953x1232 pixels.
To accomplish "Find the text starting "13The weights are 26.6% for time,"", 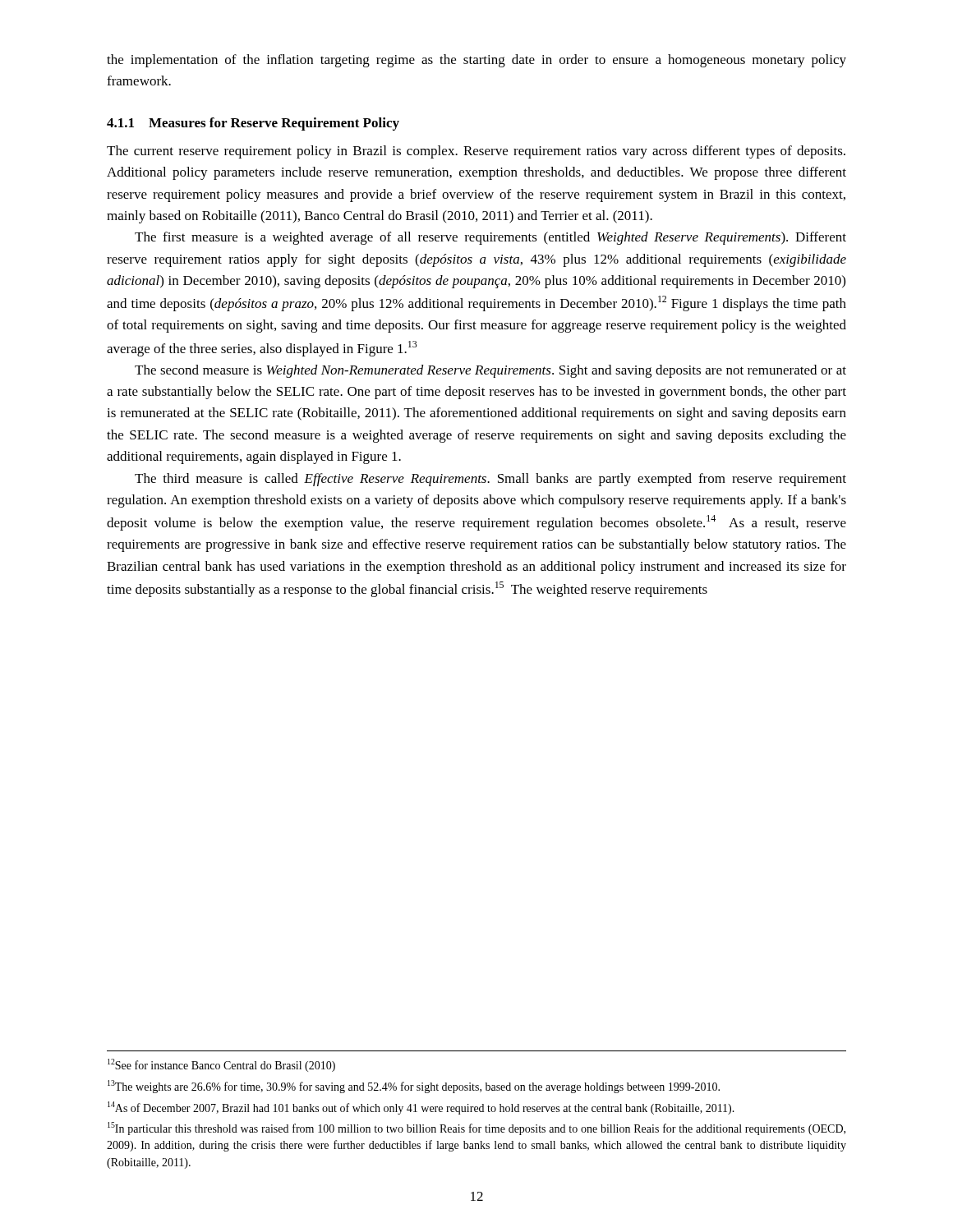I will coord(414,1085).
